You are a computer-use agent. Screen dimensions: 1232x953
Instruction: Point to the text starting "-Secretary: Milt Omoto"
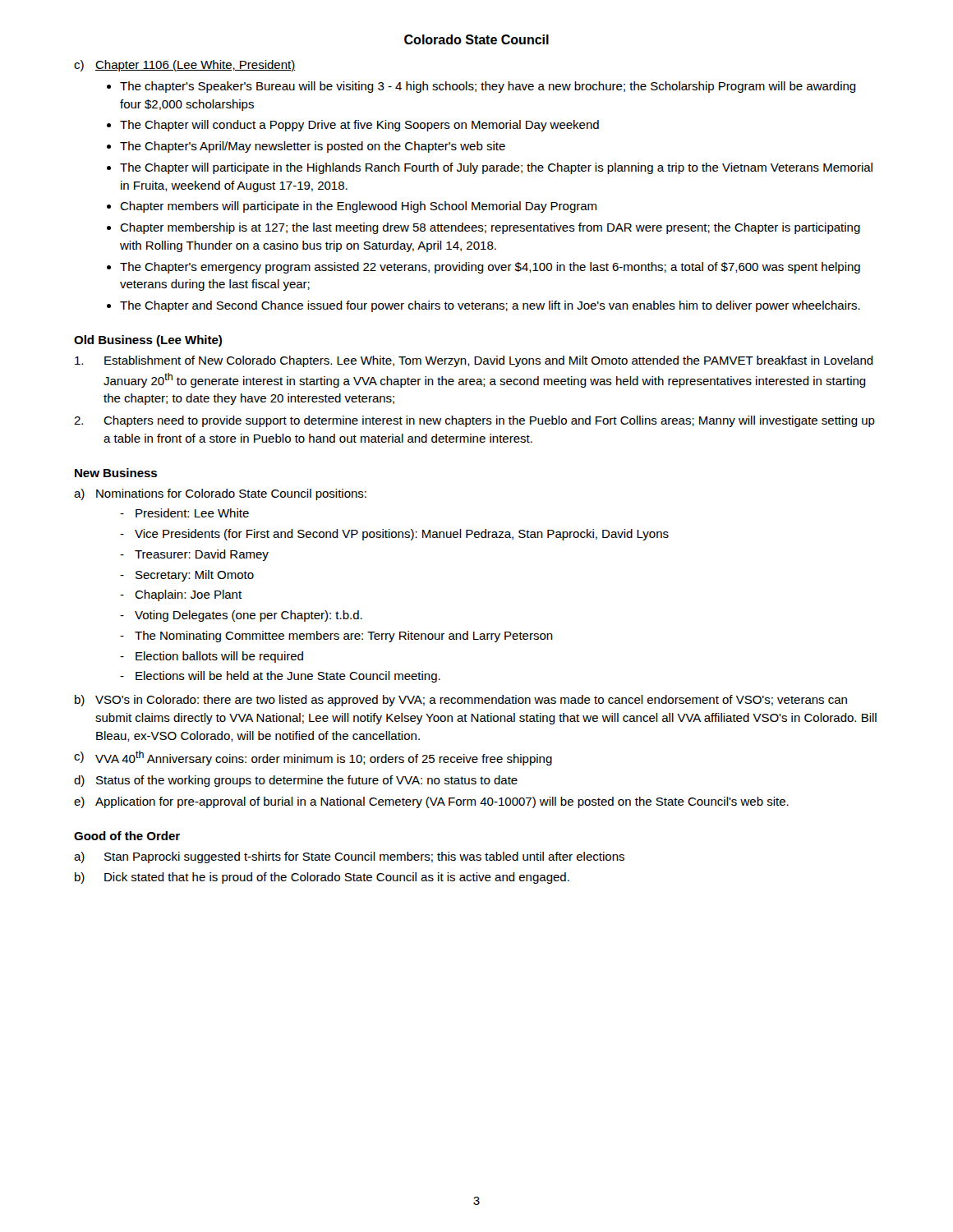(187, 576)
